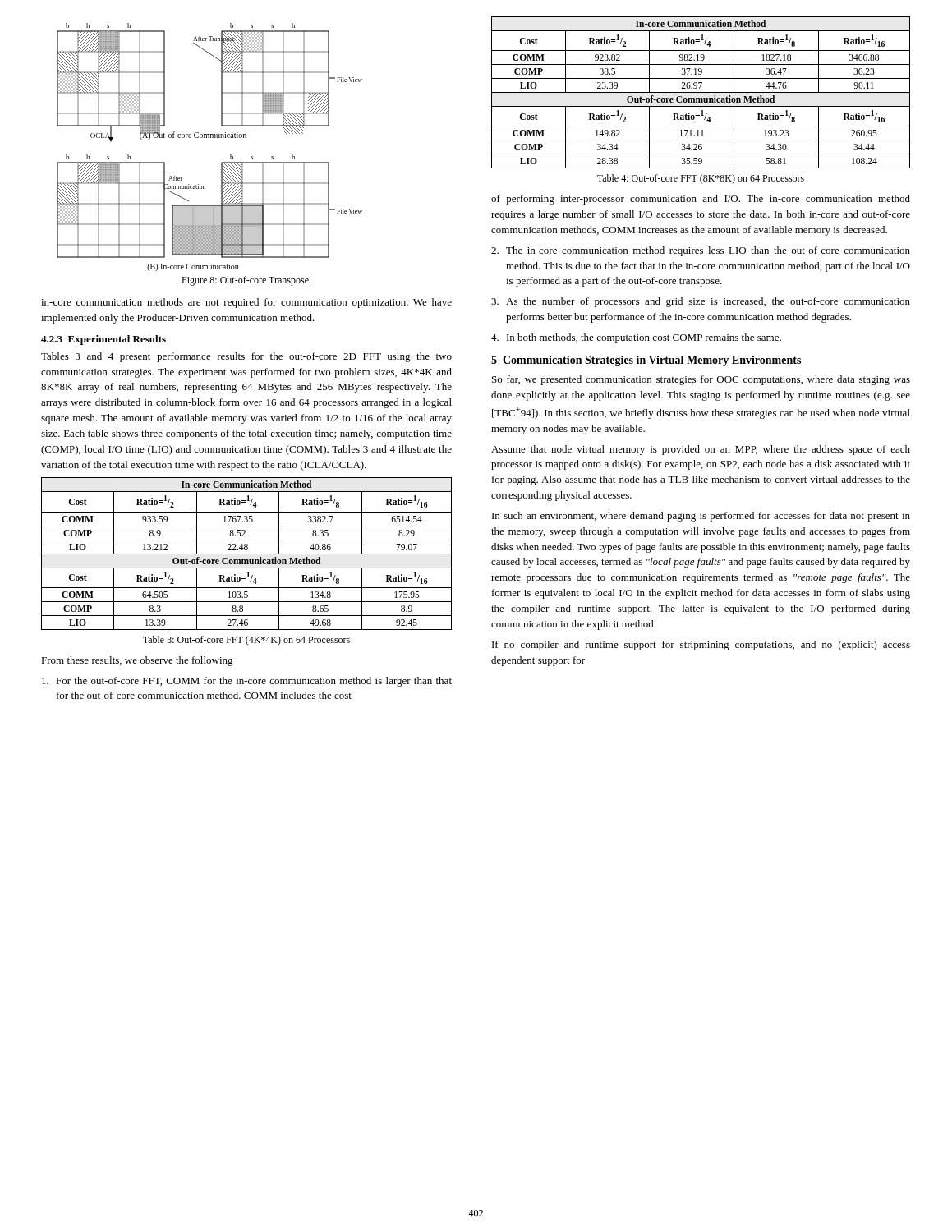Locate the block of text that opens with "In such an environment, where"

point(701,569)
